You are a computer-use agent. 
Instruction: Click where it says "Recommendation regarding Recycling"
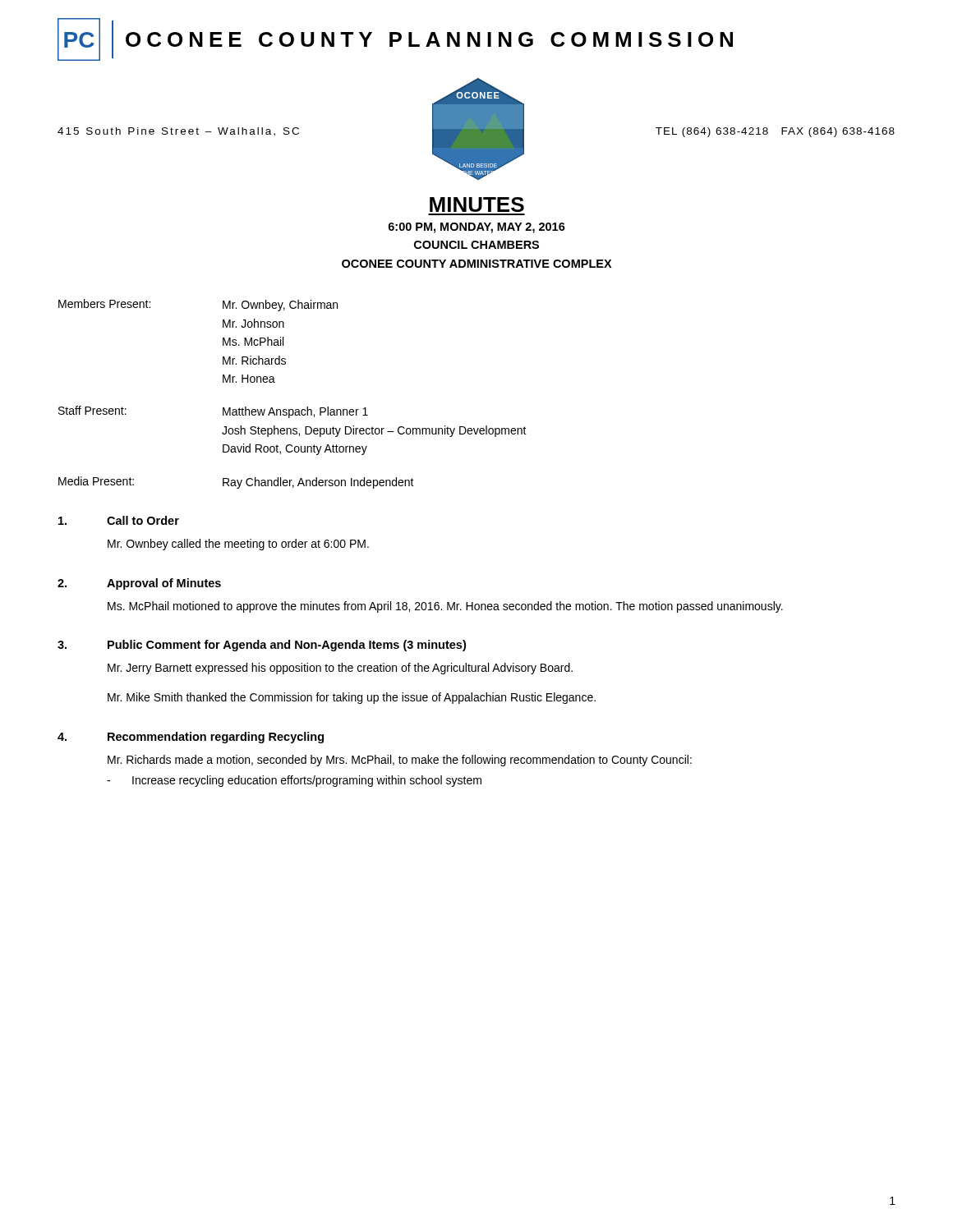(216, 736)
